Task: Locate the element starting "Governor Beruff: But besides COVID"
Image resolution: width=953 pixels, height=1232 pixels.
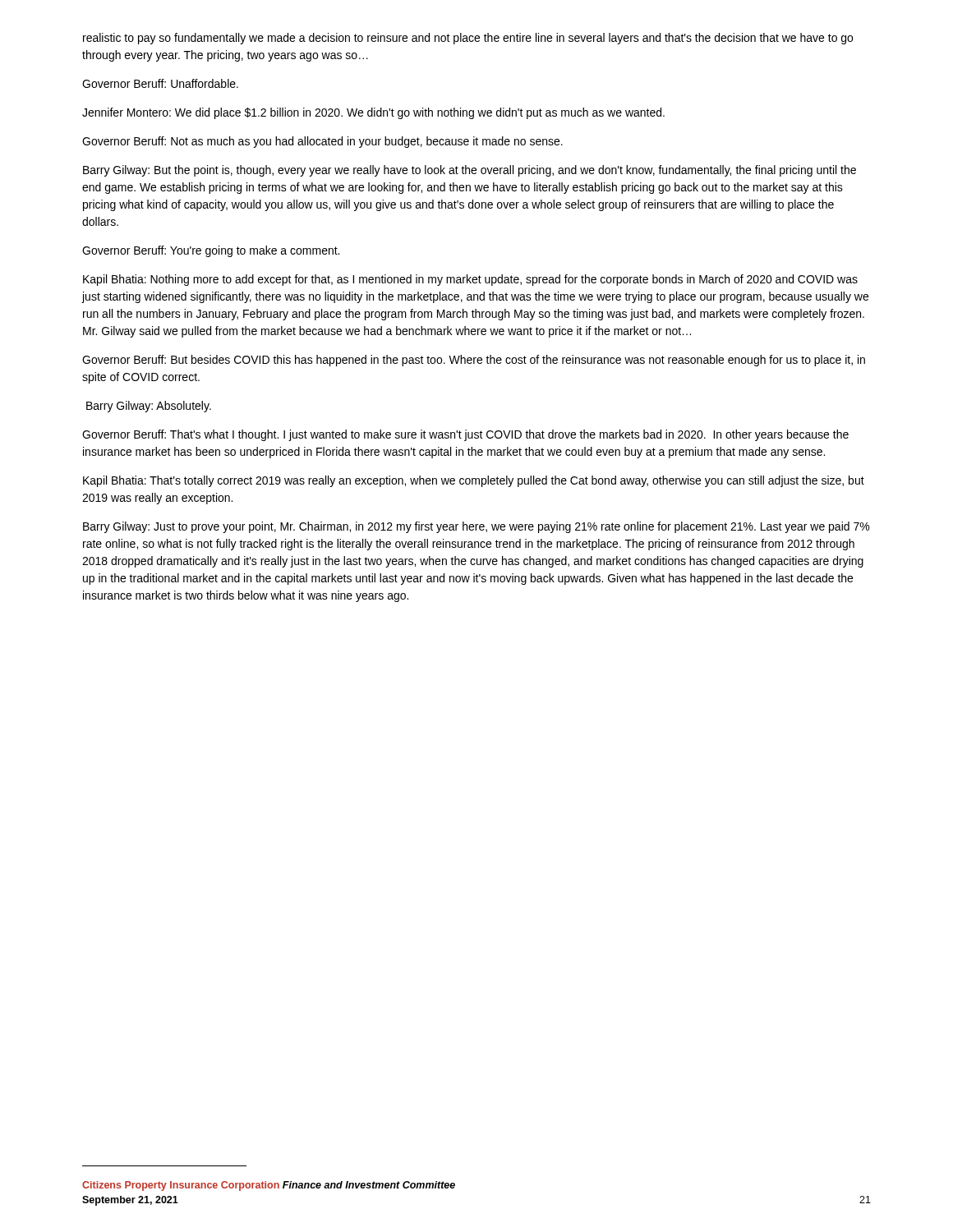Action: (474, 368)
